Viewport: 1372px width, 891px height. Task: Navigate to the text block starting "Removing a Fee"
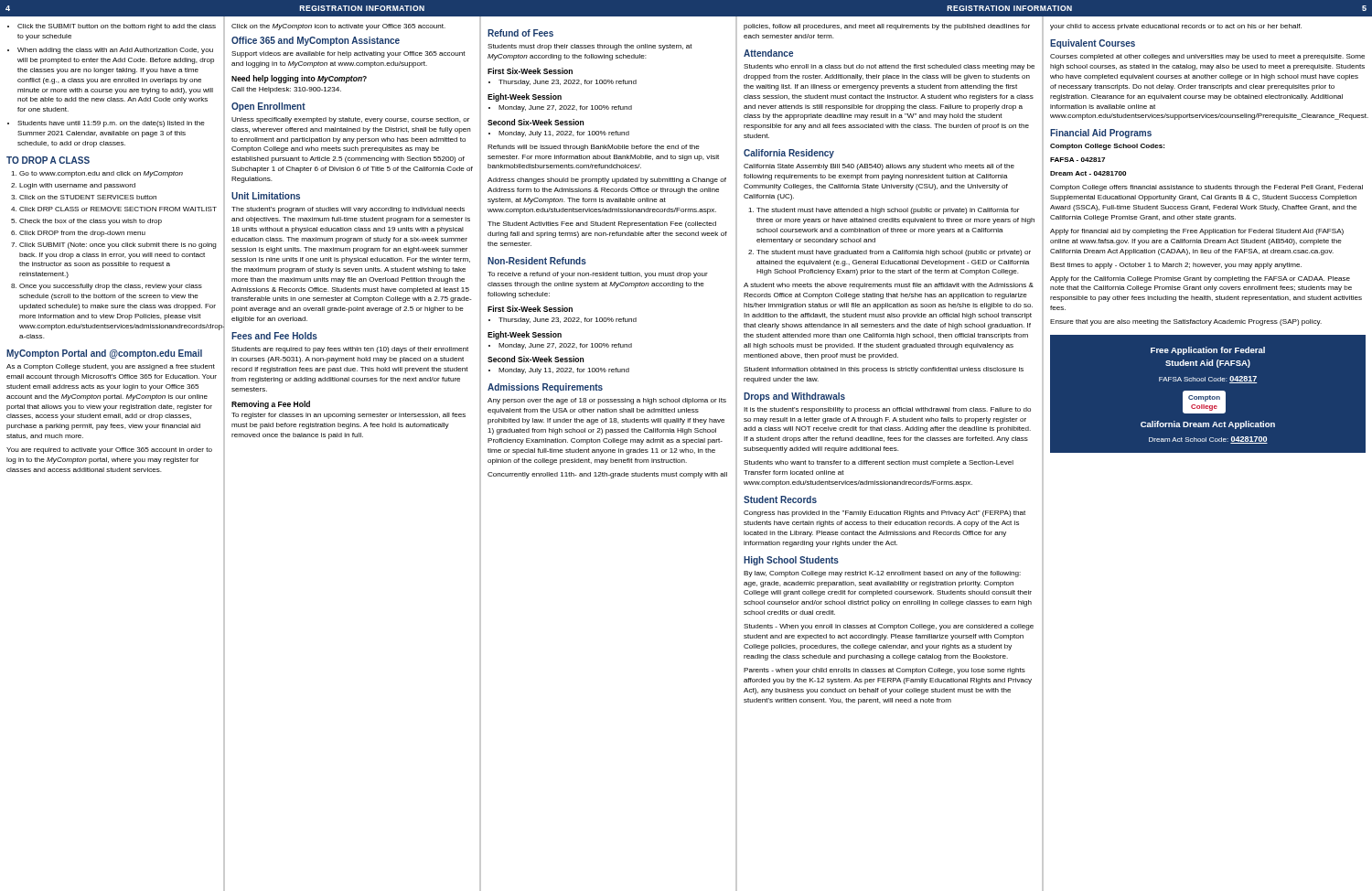271,404
